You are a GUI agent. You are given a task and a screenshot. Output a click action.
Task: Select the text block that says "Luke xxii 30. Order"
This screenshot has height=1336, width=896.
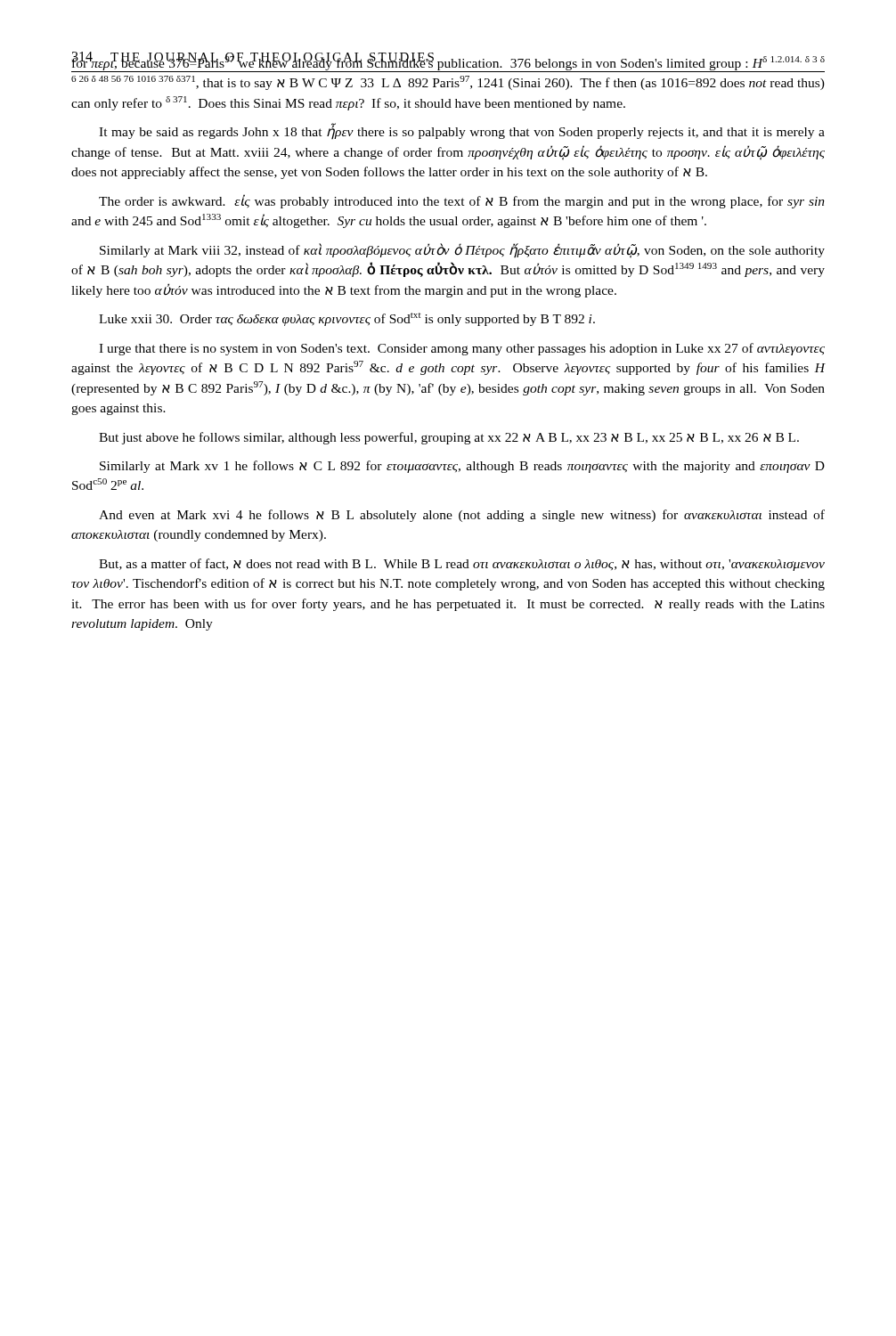pyautogui.click(x=448, y=319)
